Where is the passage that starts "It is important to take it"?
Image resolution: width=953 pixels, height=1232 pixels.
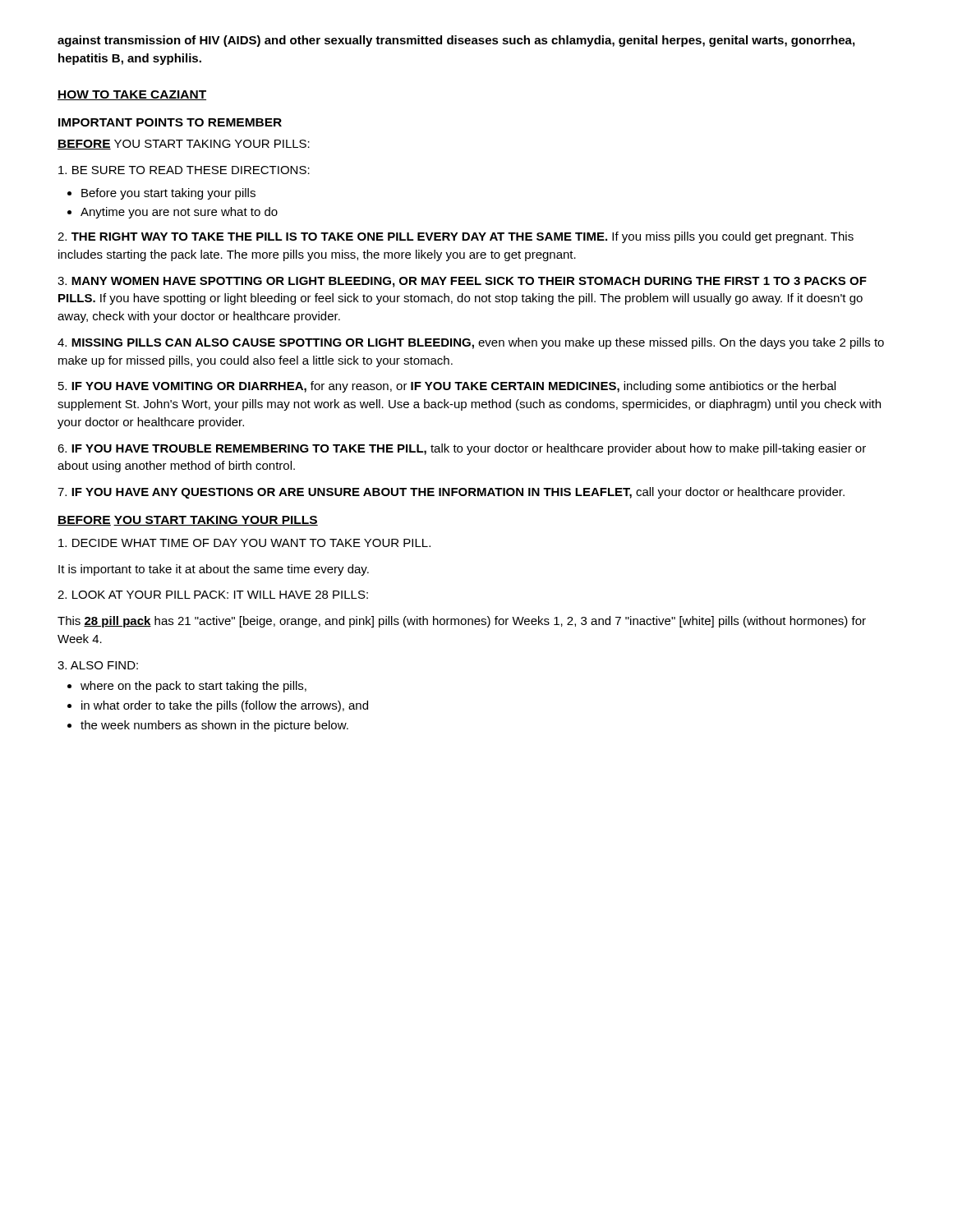(214, 569)
